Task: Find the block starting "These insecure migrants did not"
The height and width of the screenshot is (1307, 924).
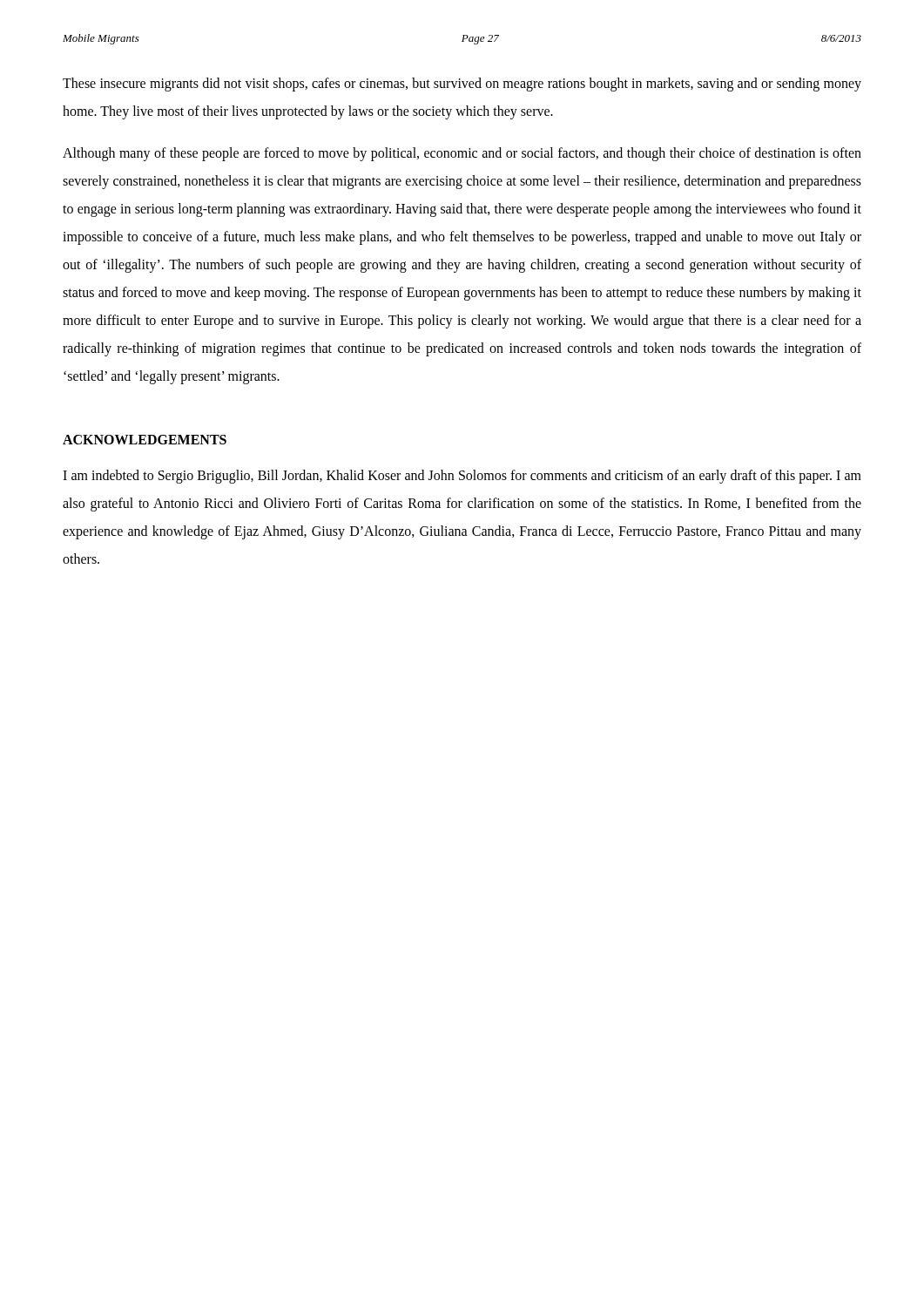Action: coord(462,98)
